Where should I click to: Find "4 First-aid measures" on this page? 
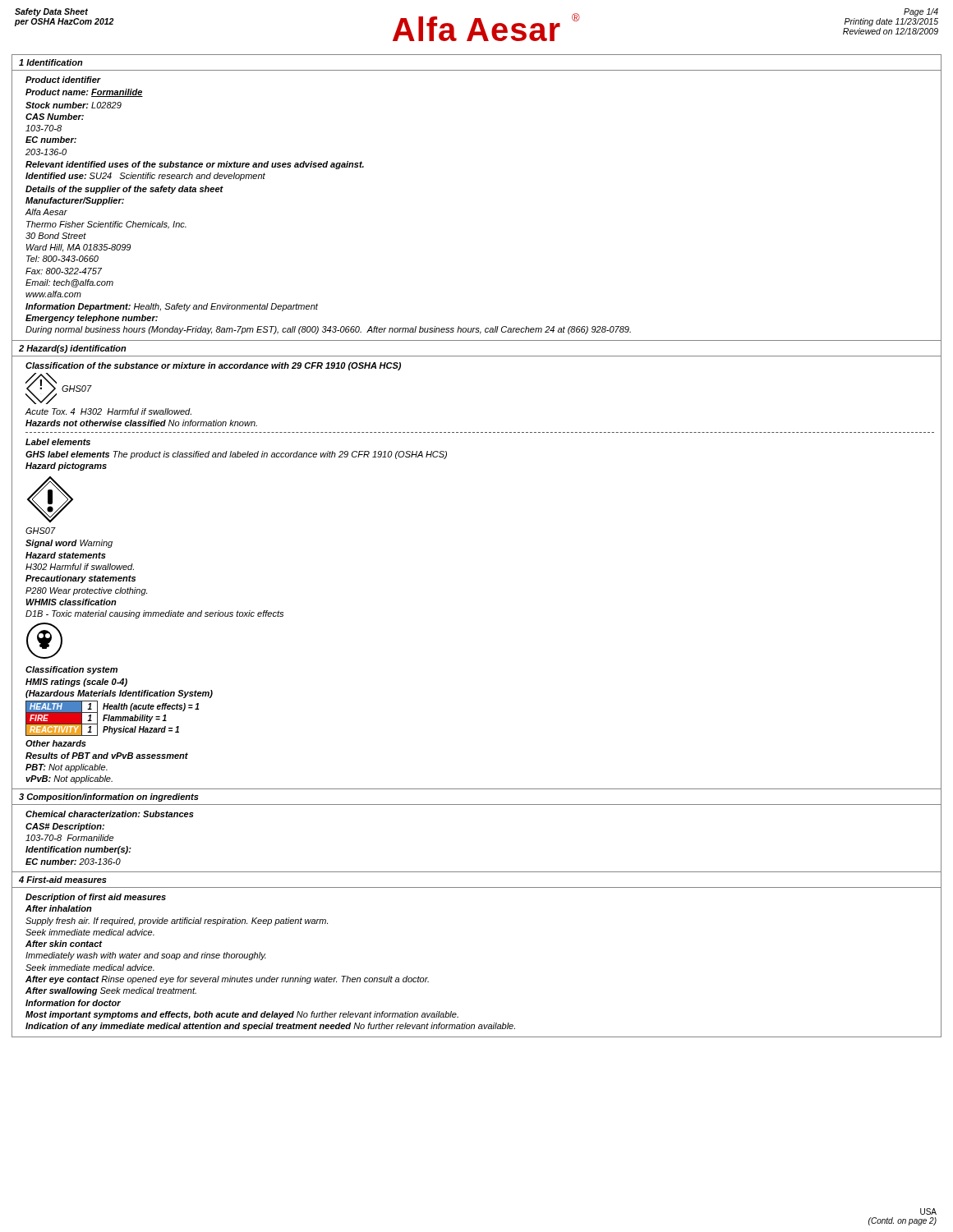point(63,880)
